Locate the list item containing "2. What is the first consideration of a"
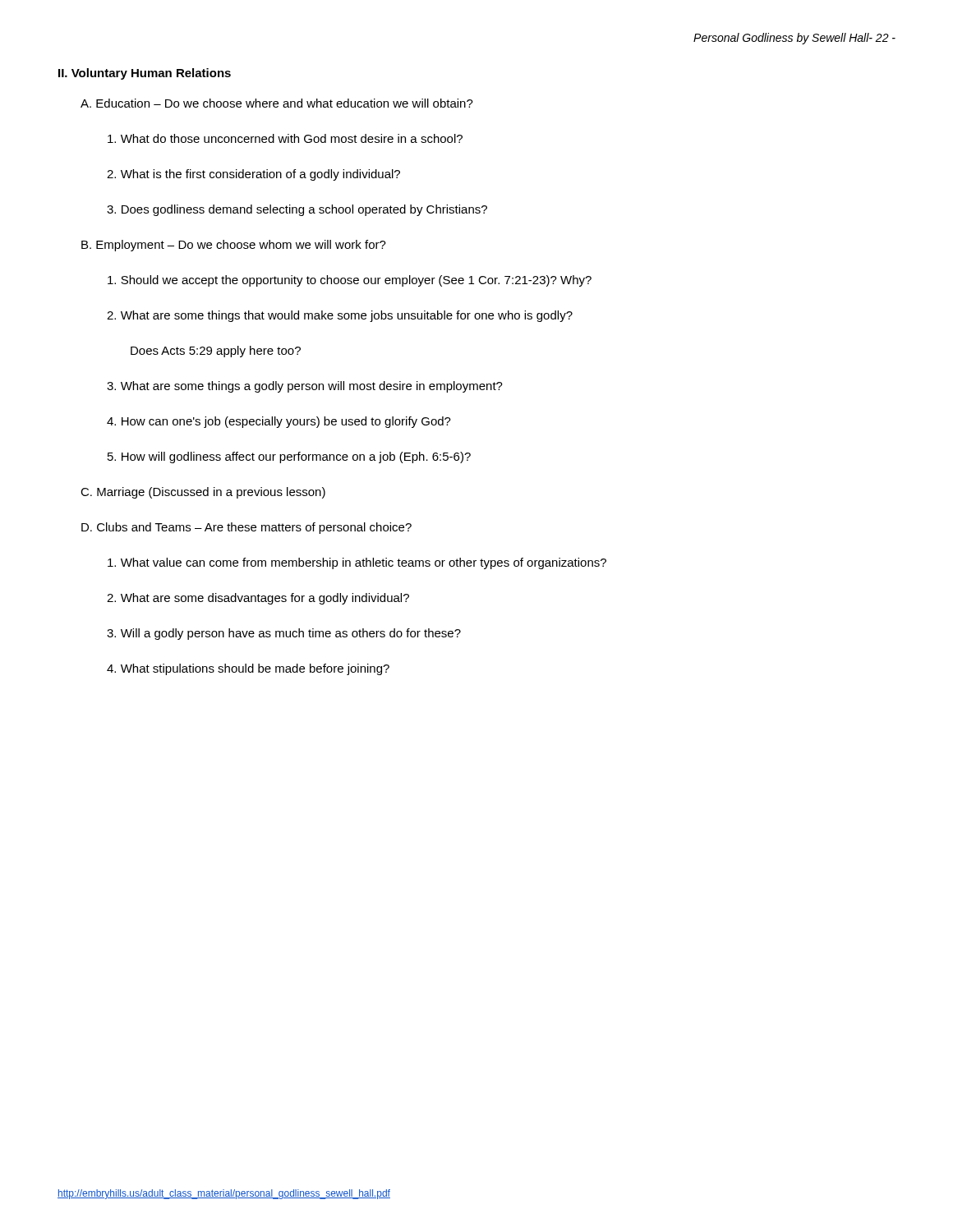 click(x=254, y=174)
